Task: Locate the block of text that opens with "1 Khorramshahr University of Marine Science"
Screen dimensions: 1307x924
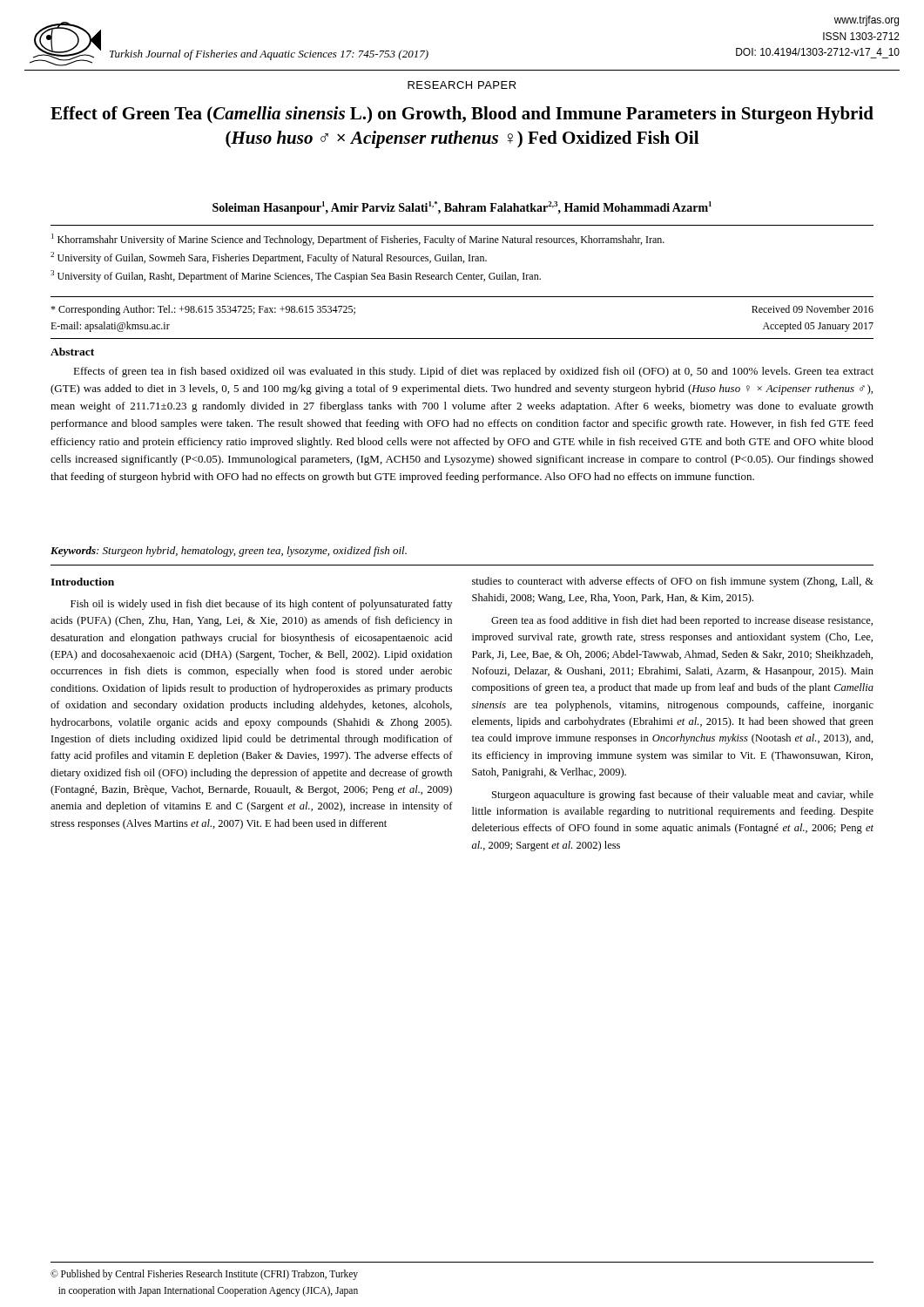Action: [358, 257]
